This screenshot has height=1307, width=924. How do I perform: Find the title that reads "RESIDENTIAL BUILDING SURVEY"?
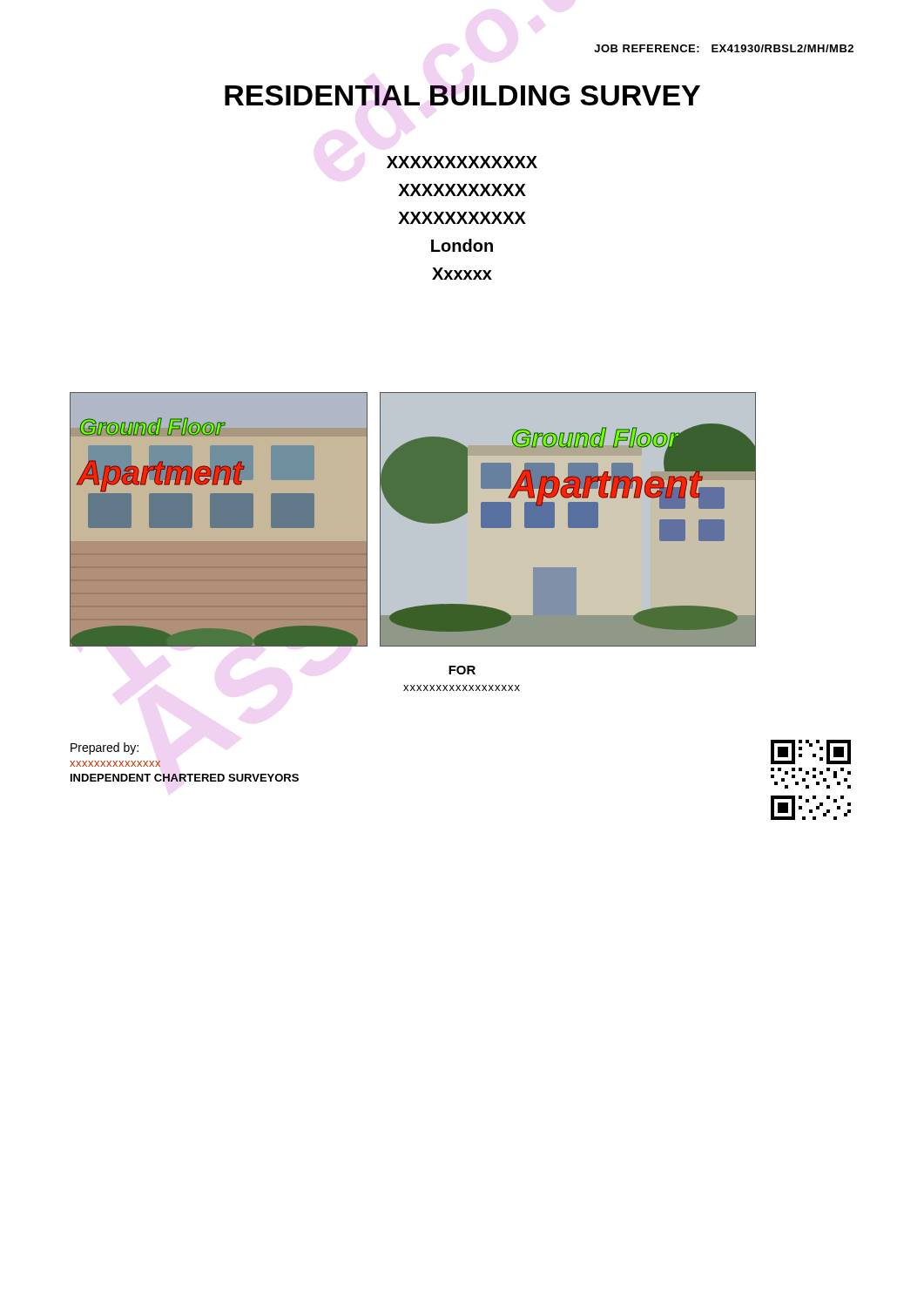[x=462, y=95]
